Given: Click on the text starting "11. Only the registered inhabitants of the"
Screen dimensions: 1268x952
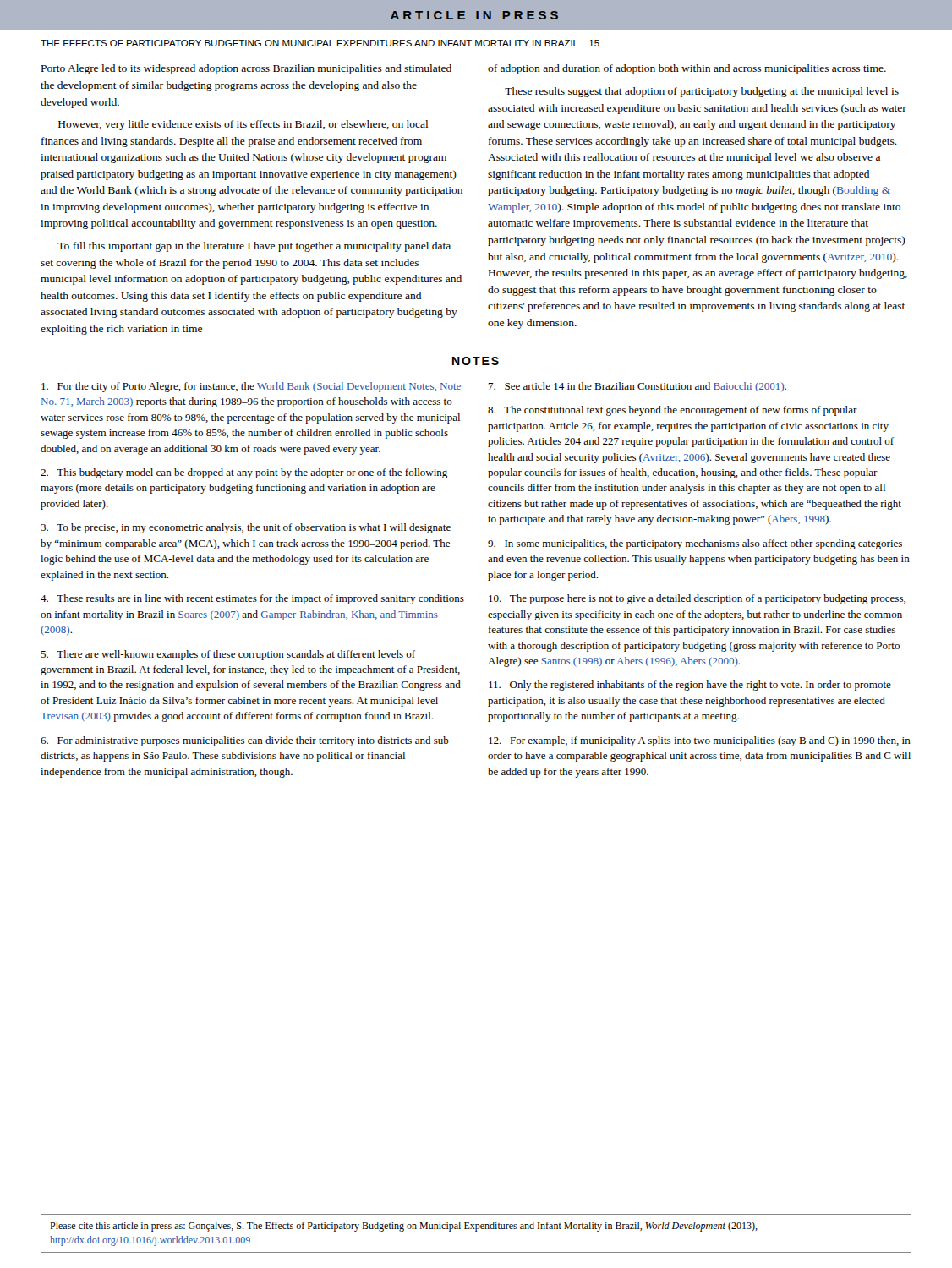Looking at the screenshot, I should point(689,700).
